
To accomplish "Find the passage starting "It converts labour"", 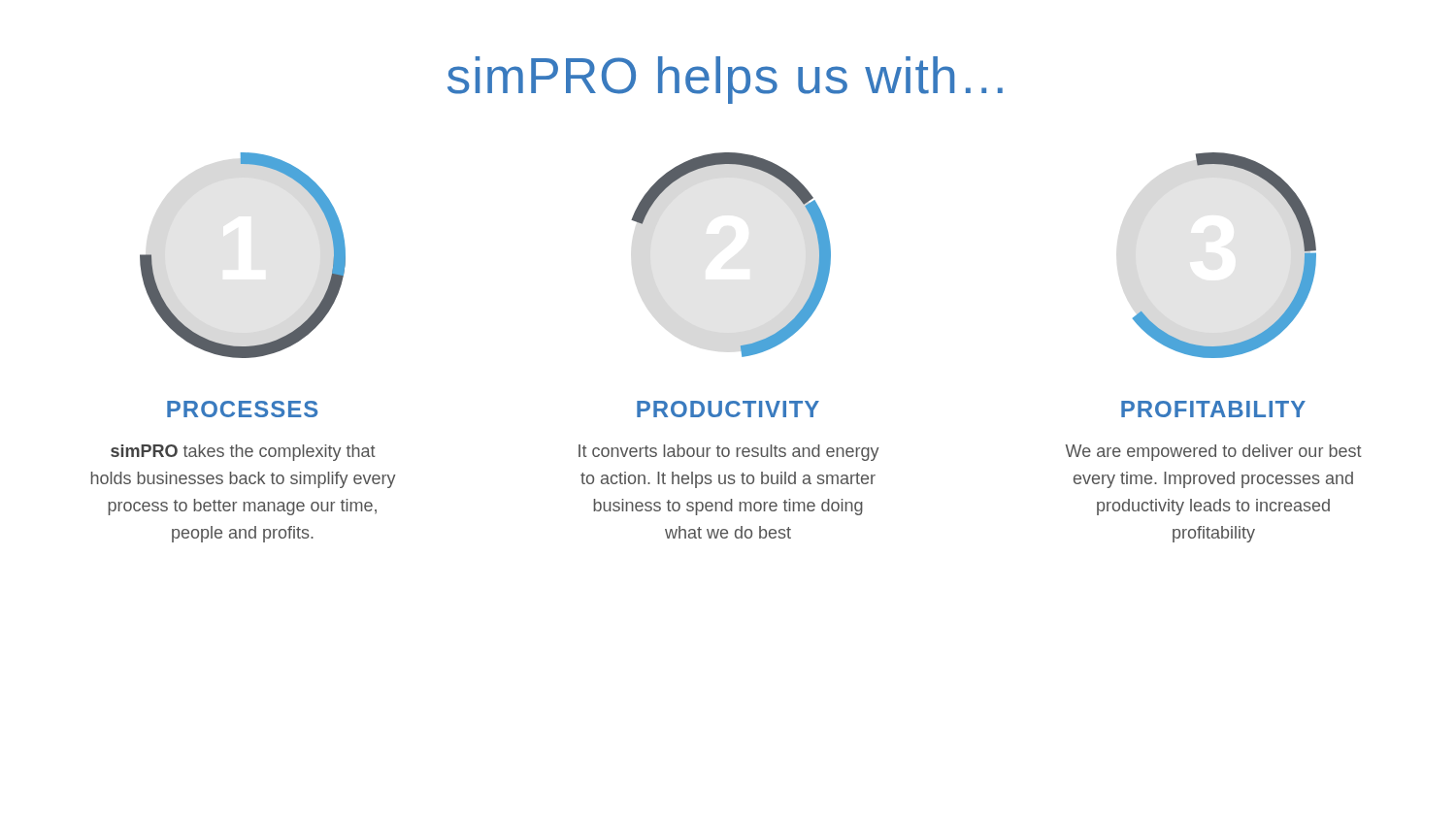I will point(728,492).
